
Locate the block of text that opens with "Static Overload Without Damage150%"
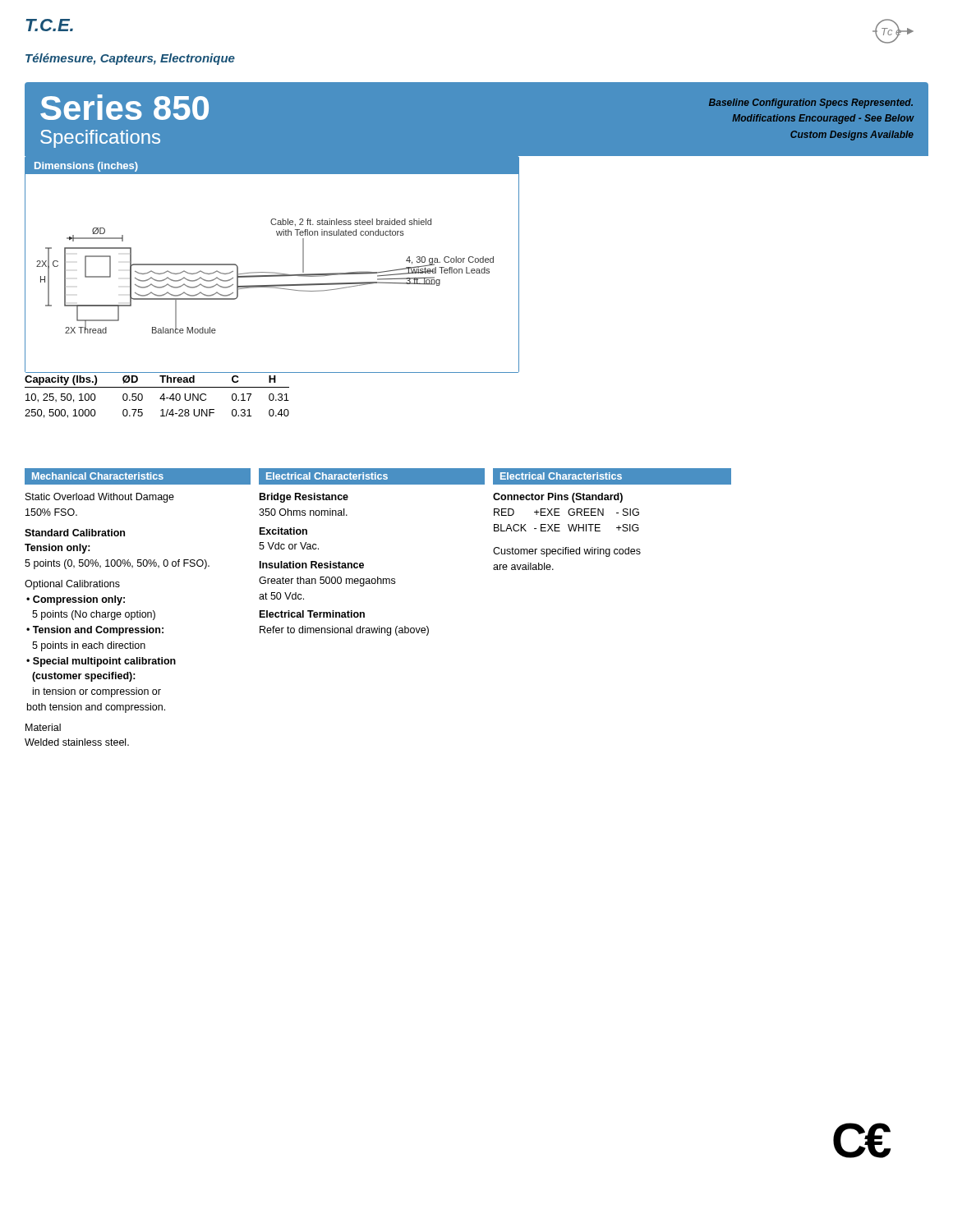99,505
